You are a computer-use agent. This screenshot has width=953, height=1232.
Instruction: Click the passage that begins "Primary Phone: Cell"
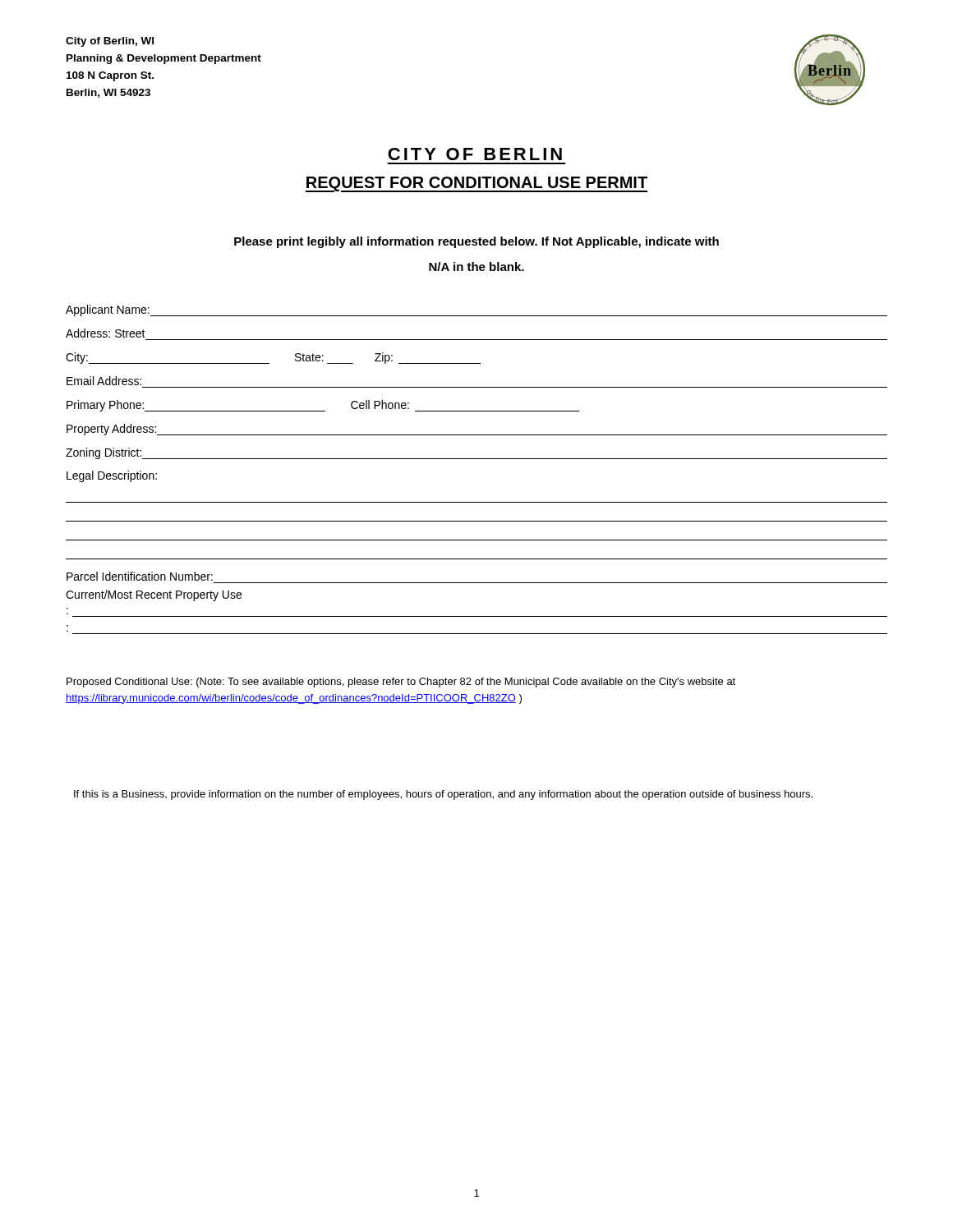click(322, 405)
